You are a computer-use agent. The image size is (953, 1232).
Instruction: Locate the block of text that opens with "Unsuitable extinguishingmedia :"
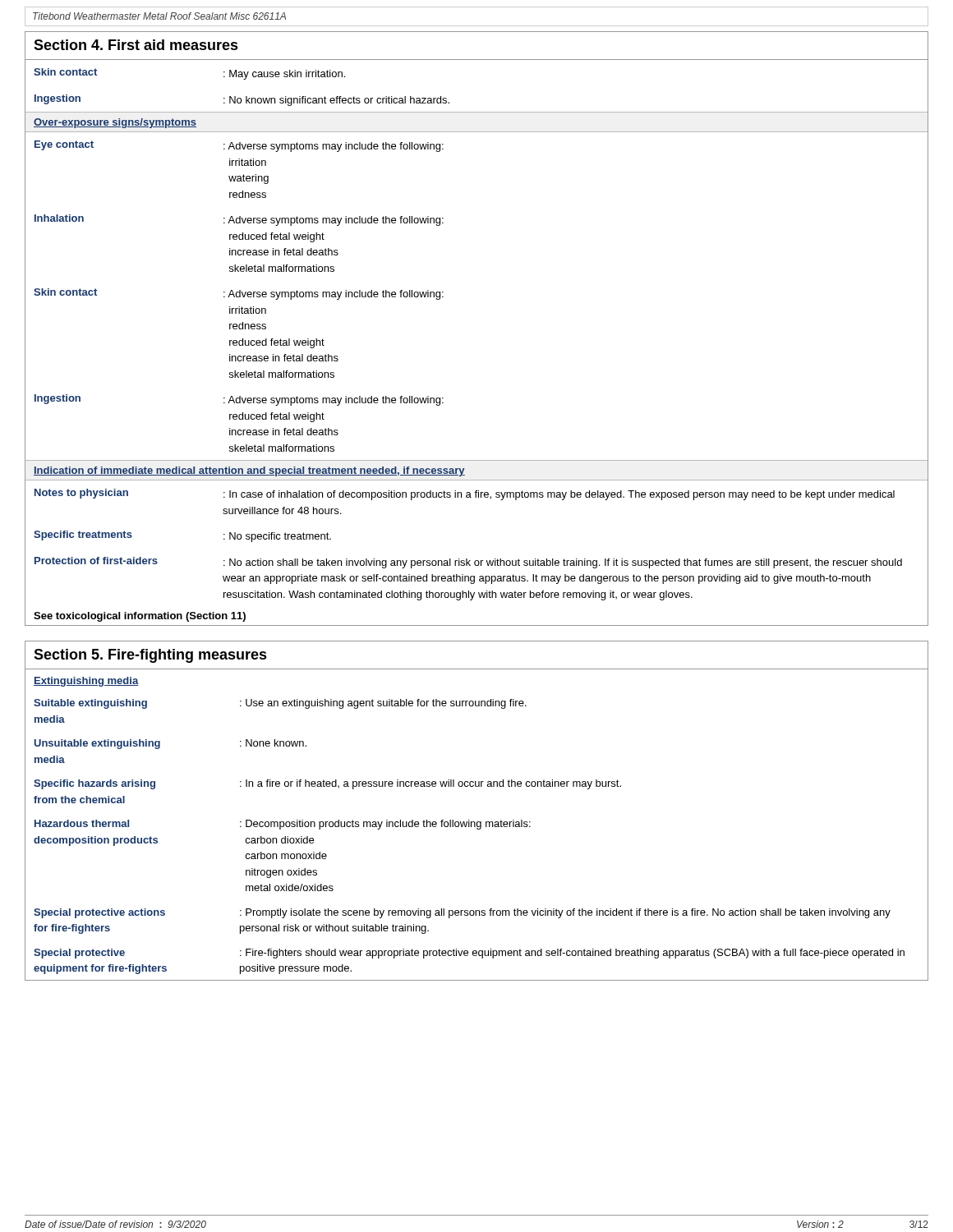click(x=100, y=744)
